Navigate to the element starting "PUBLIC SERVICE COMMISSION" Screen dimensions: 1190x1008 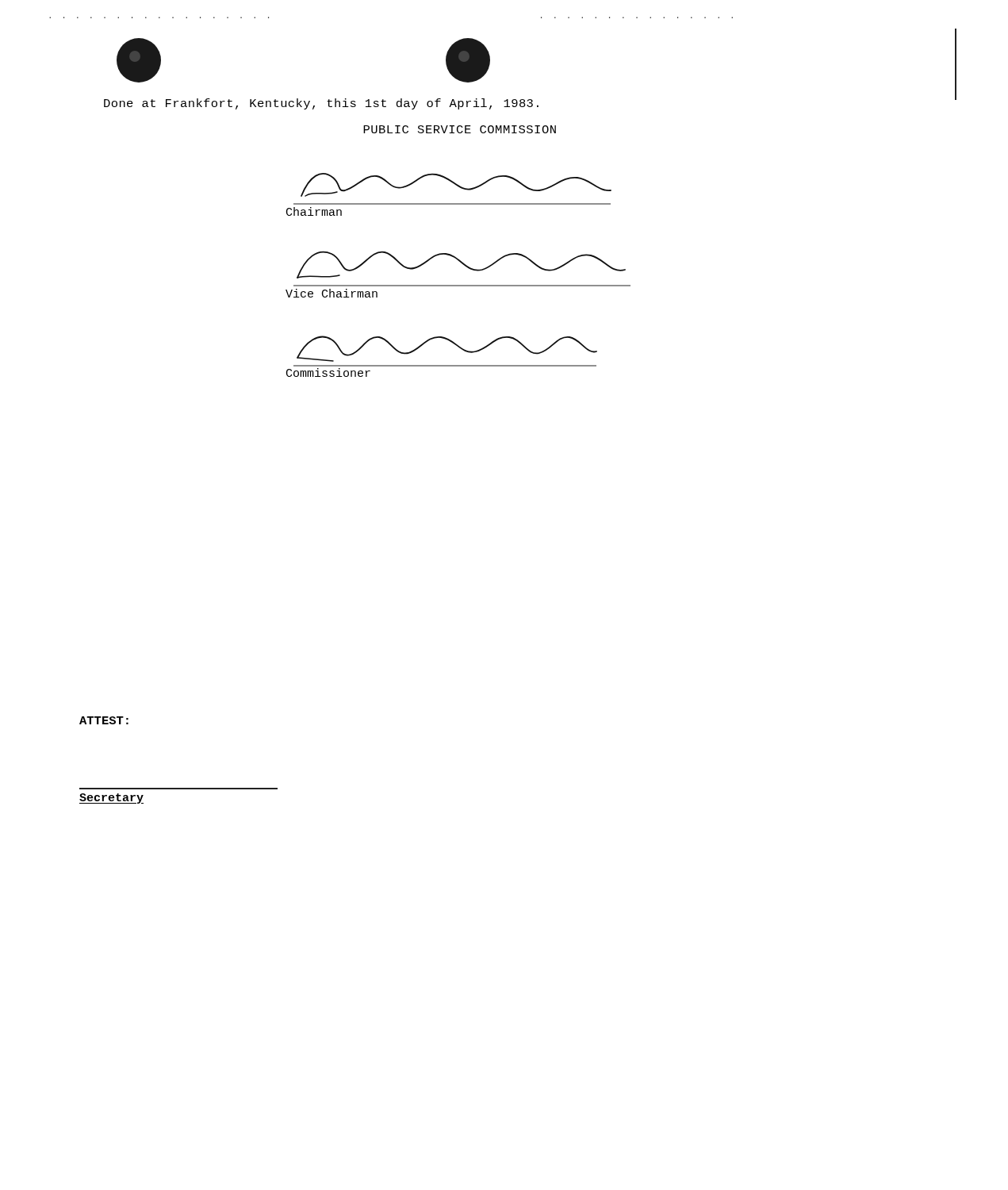(460, 130)
